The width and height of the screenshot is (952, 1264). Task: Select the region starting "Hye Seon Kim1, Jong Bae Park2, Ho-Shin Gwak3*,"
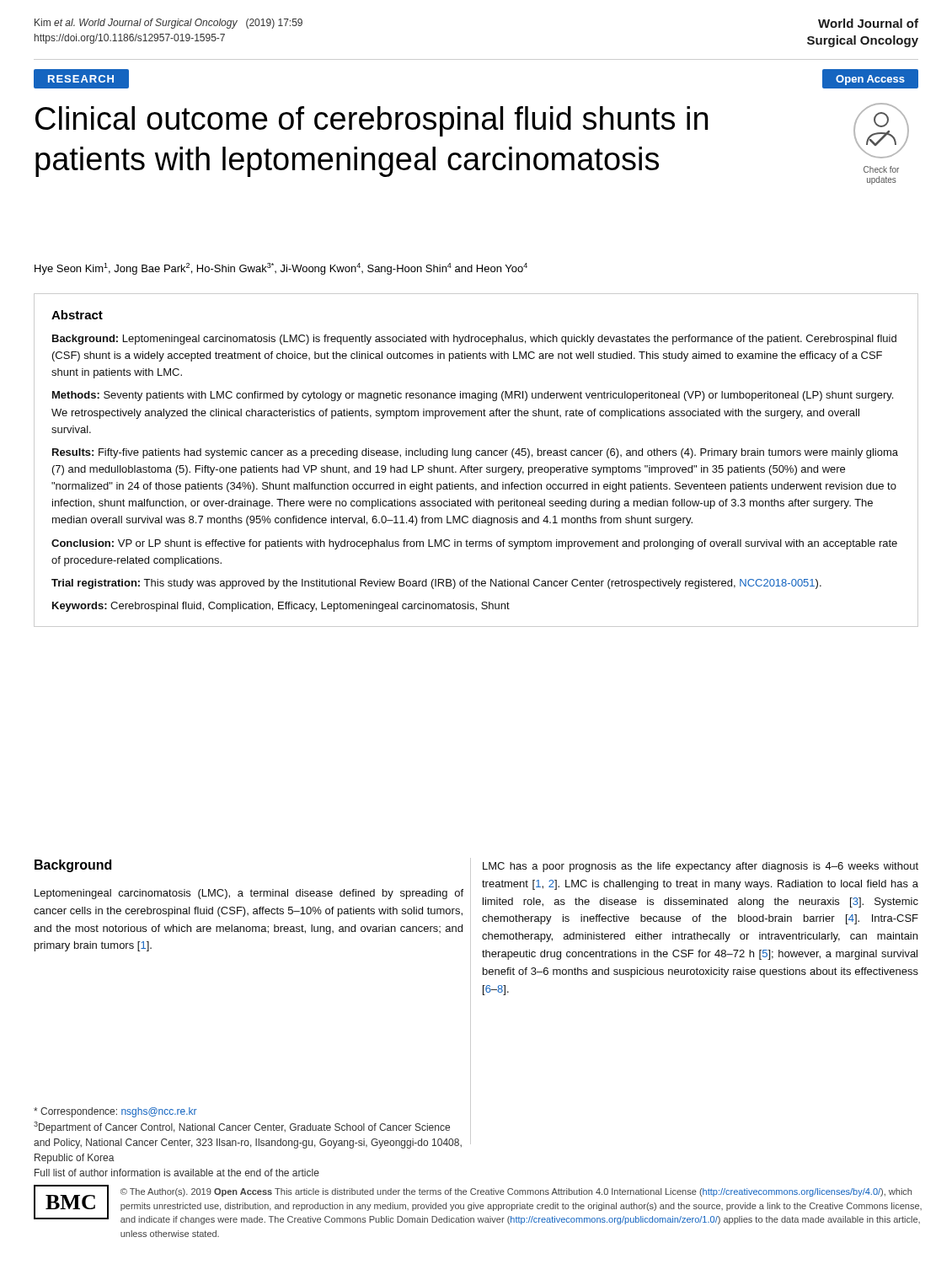pyautogui.click(x=281, y=268)
